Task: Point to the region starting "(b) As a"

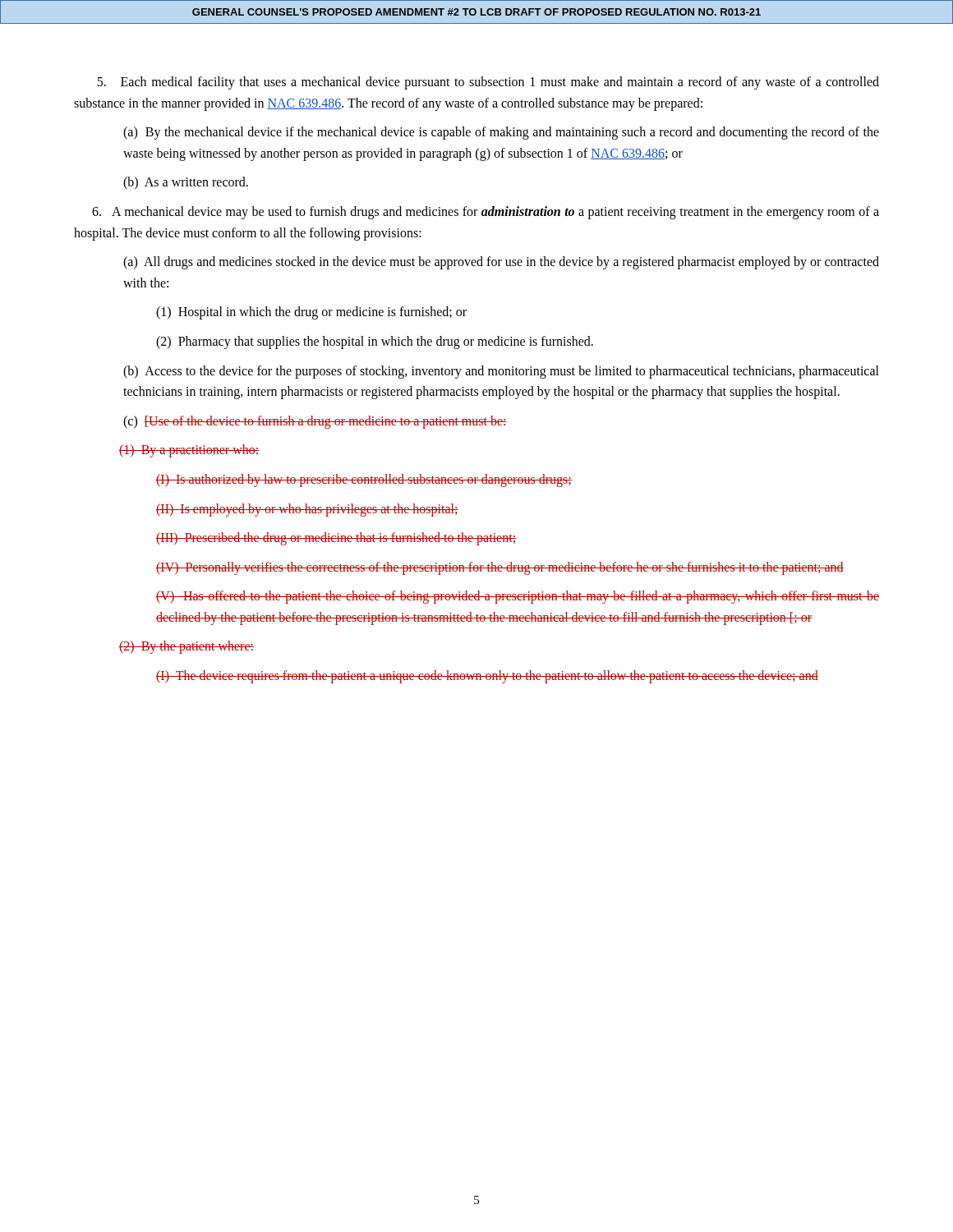Action: coord(186,182)
